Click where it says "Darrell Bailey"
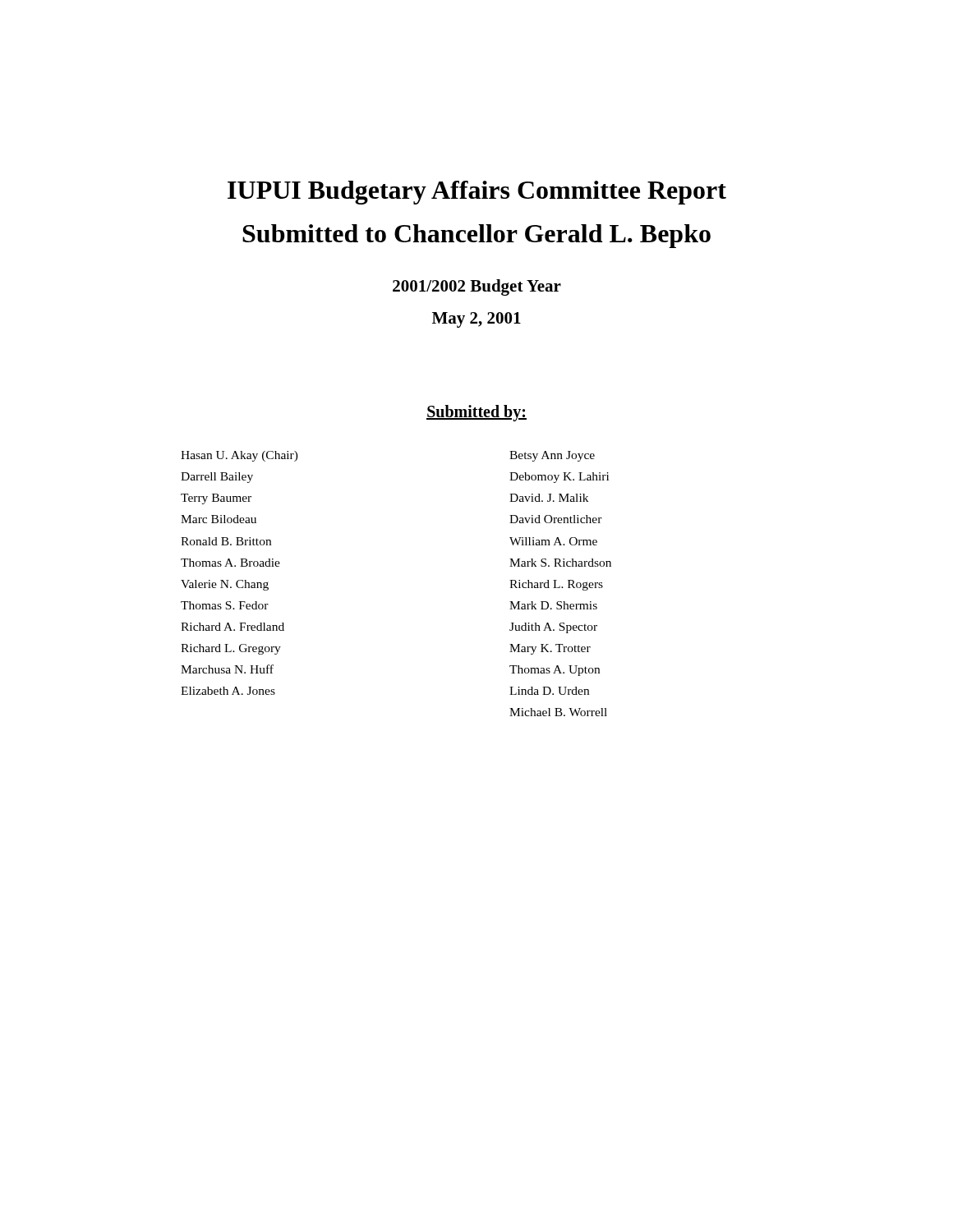953x1232 pixels. (217, 476)
